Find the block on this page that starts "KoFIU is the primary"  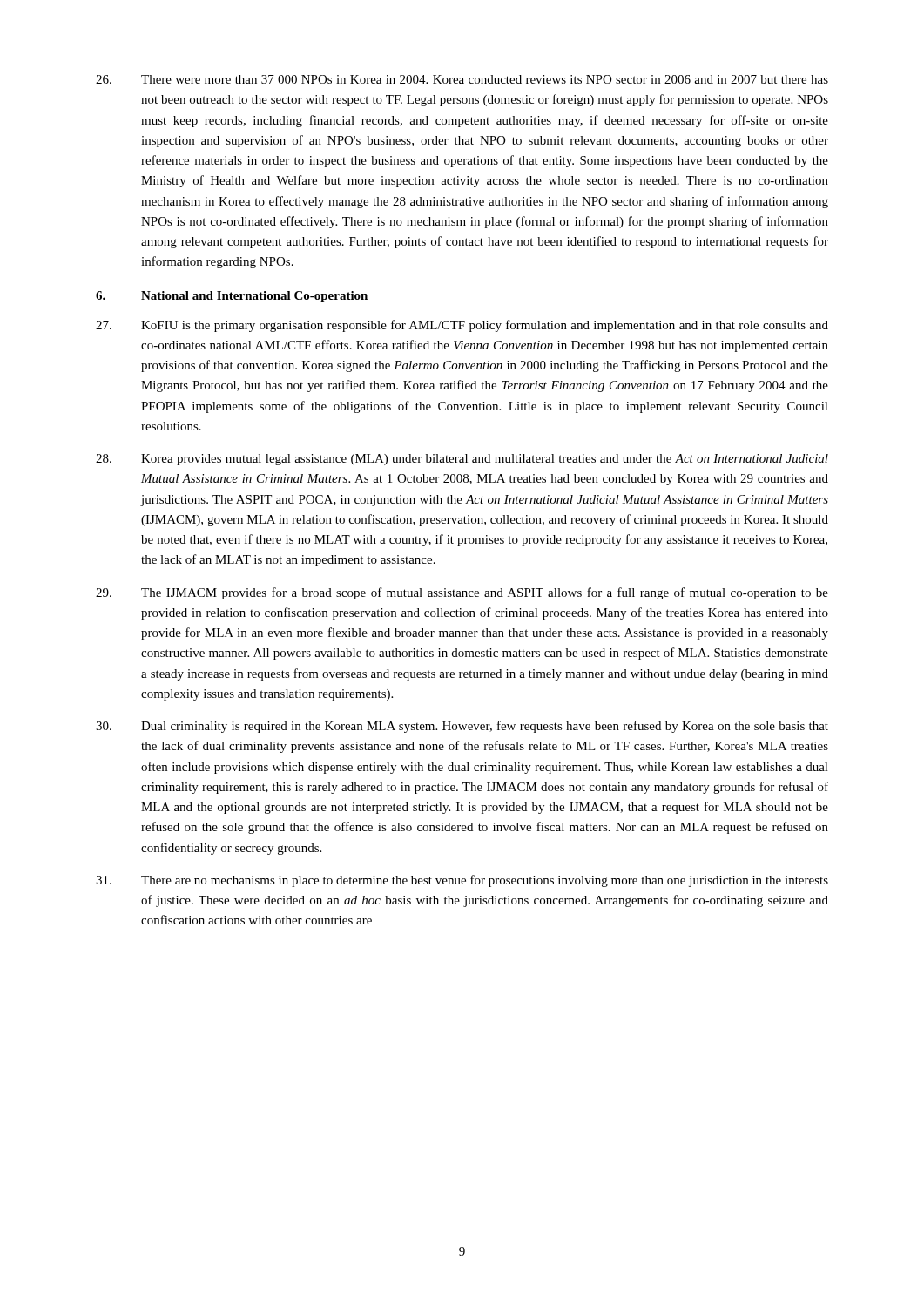[x=462, y=376]
